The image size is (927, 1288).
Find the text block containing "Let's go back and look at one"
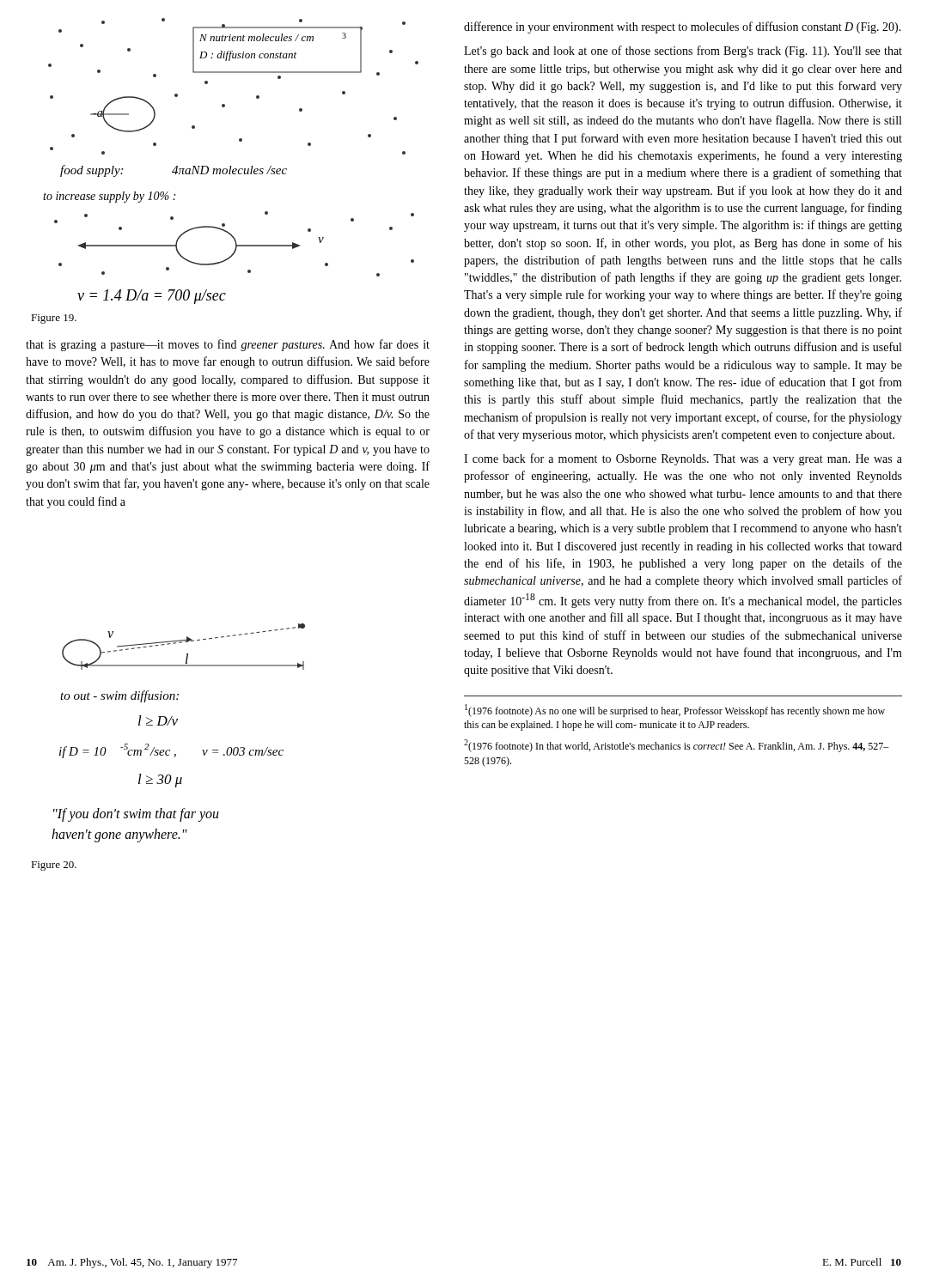pos(683,243)
